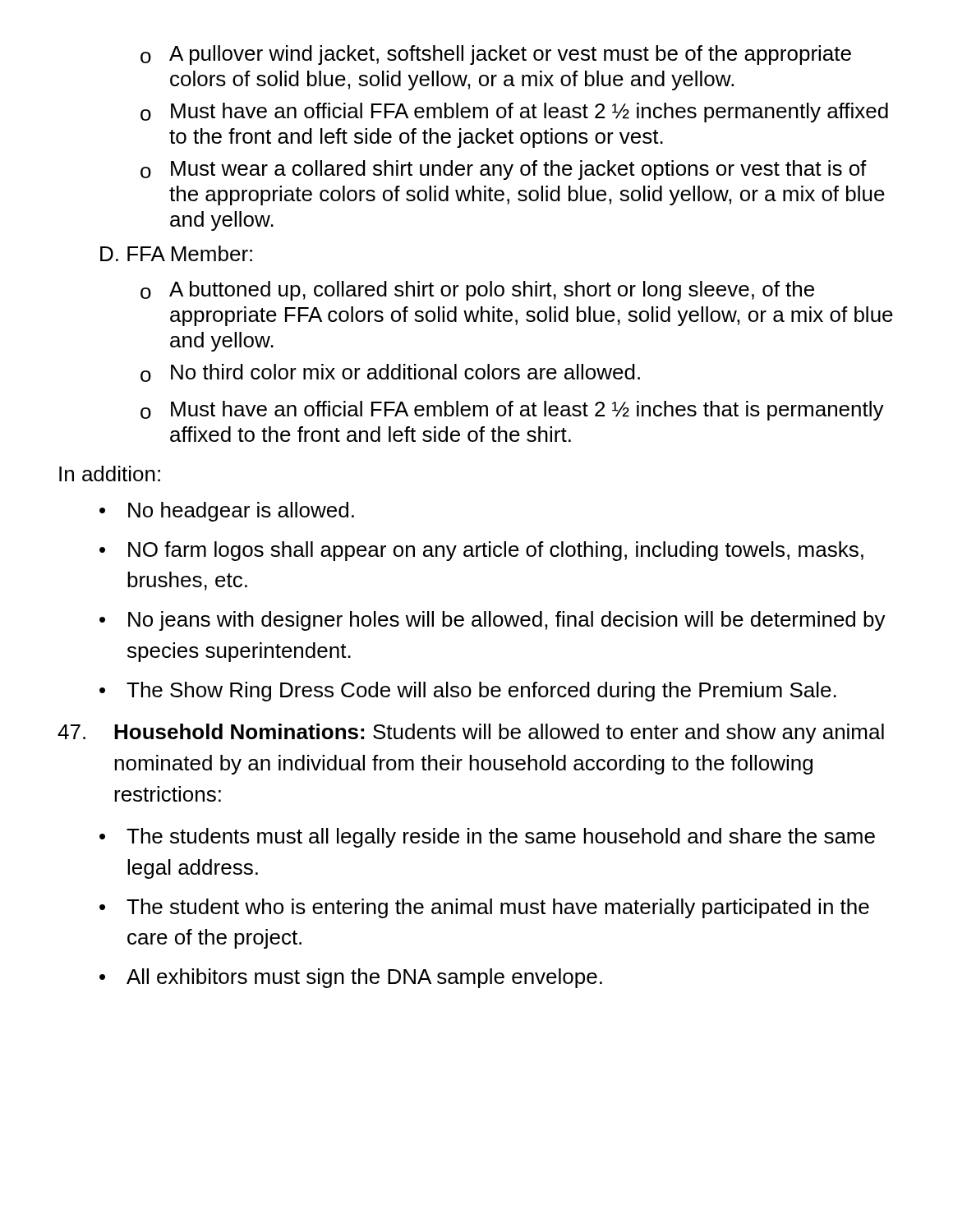Select the passage starting "• The Show Ring Dress Code will also"
The height and width of the screenshot is (1232, 953).
tap(497, 690)
